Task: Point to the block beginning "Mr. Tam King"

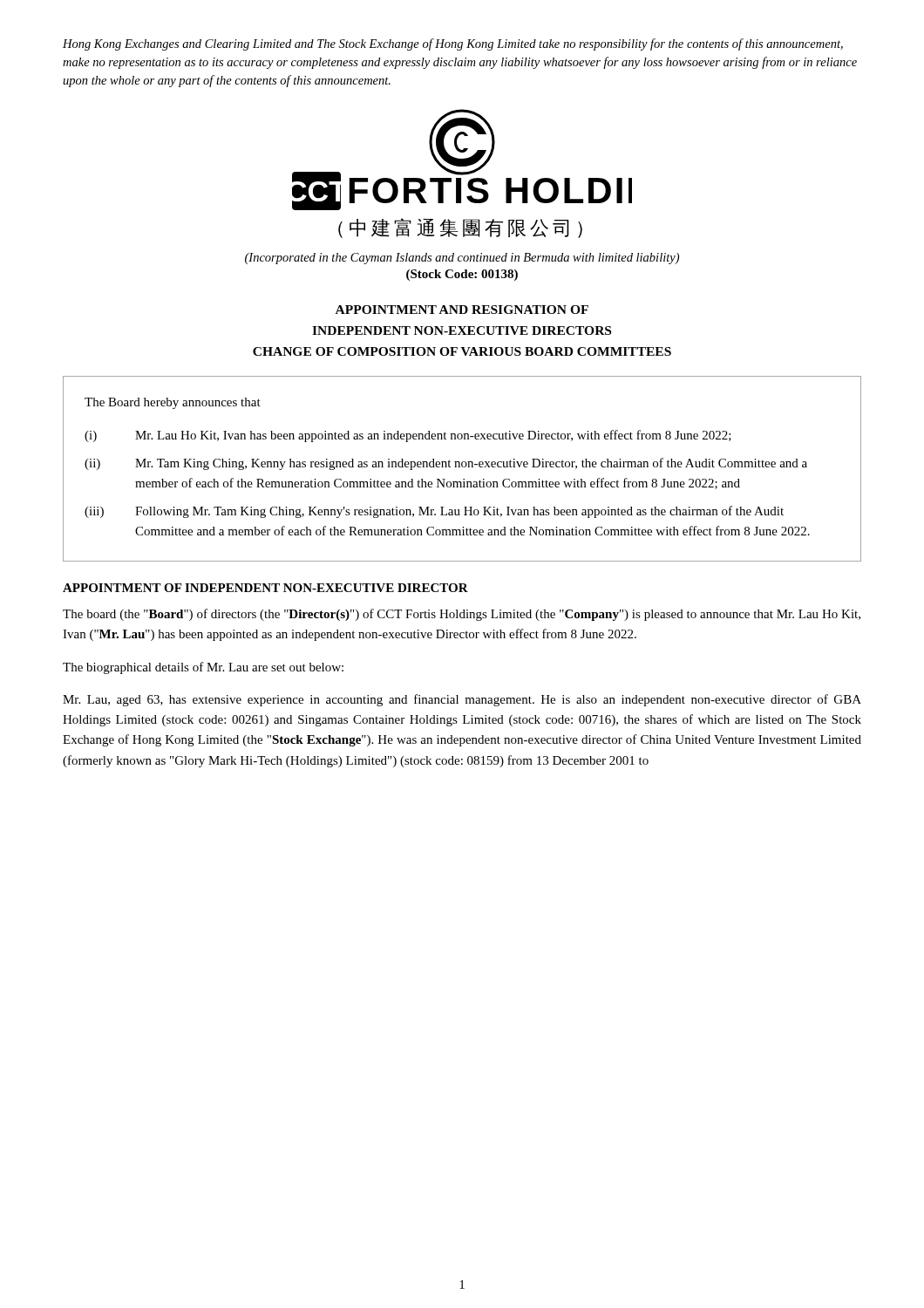Action: pyautogui.click(x=471, y=473)
